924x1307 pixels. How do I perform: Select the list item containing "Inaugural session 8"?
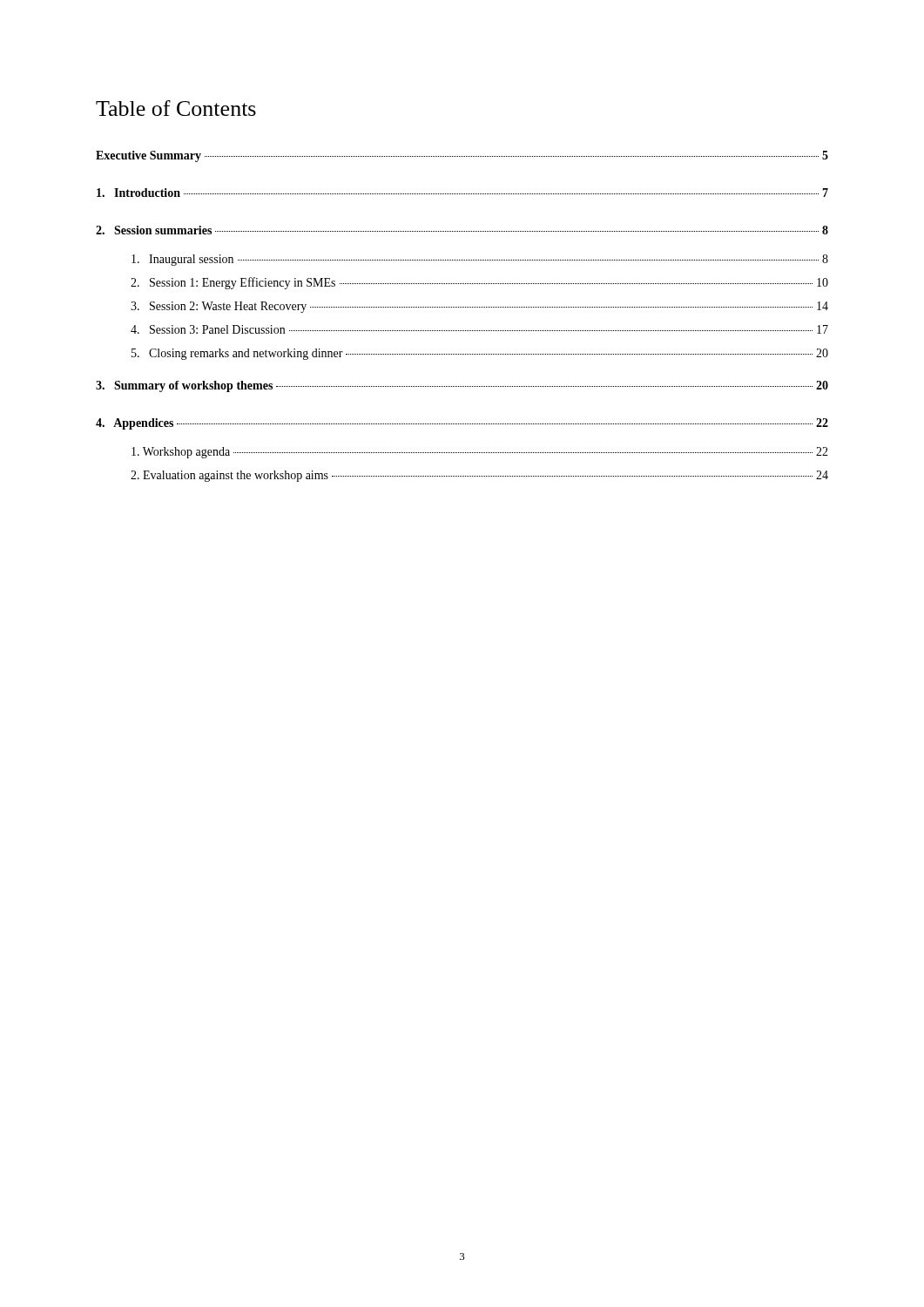click(479, 259)
